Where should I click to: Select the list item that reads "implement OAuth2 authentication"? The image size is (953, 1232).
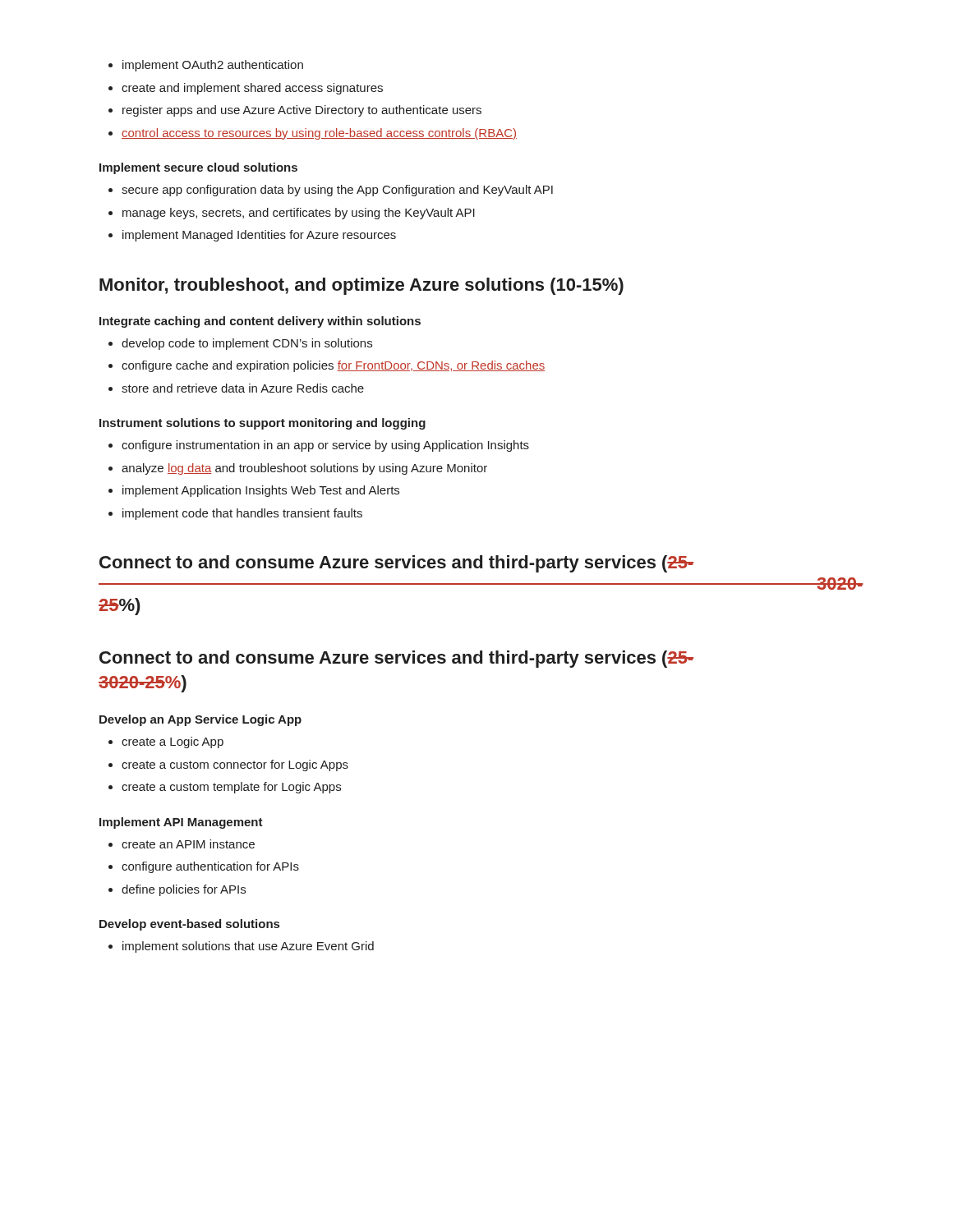click(476, 99)
